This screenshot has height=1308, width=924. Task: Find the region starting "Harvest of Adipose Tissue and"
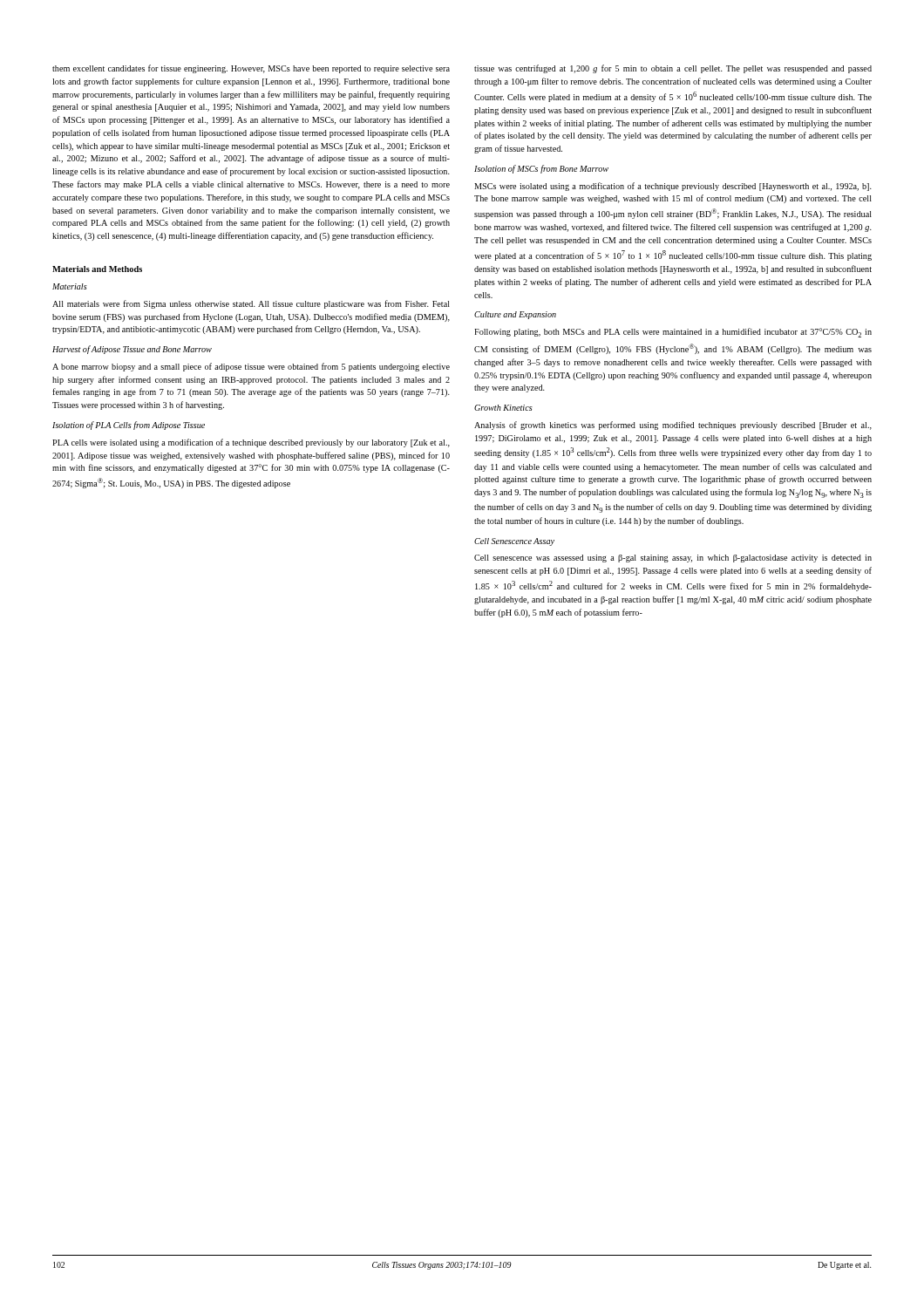pos(251,378)
